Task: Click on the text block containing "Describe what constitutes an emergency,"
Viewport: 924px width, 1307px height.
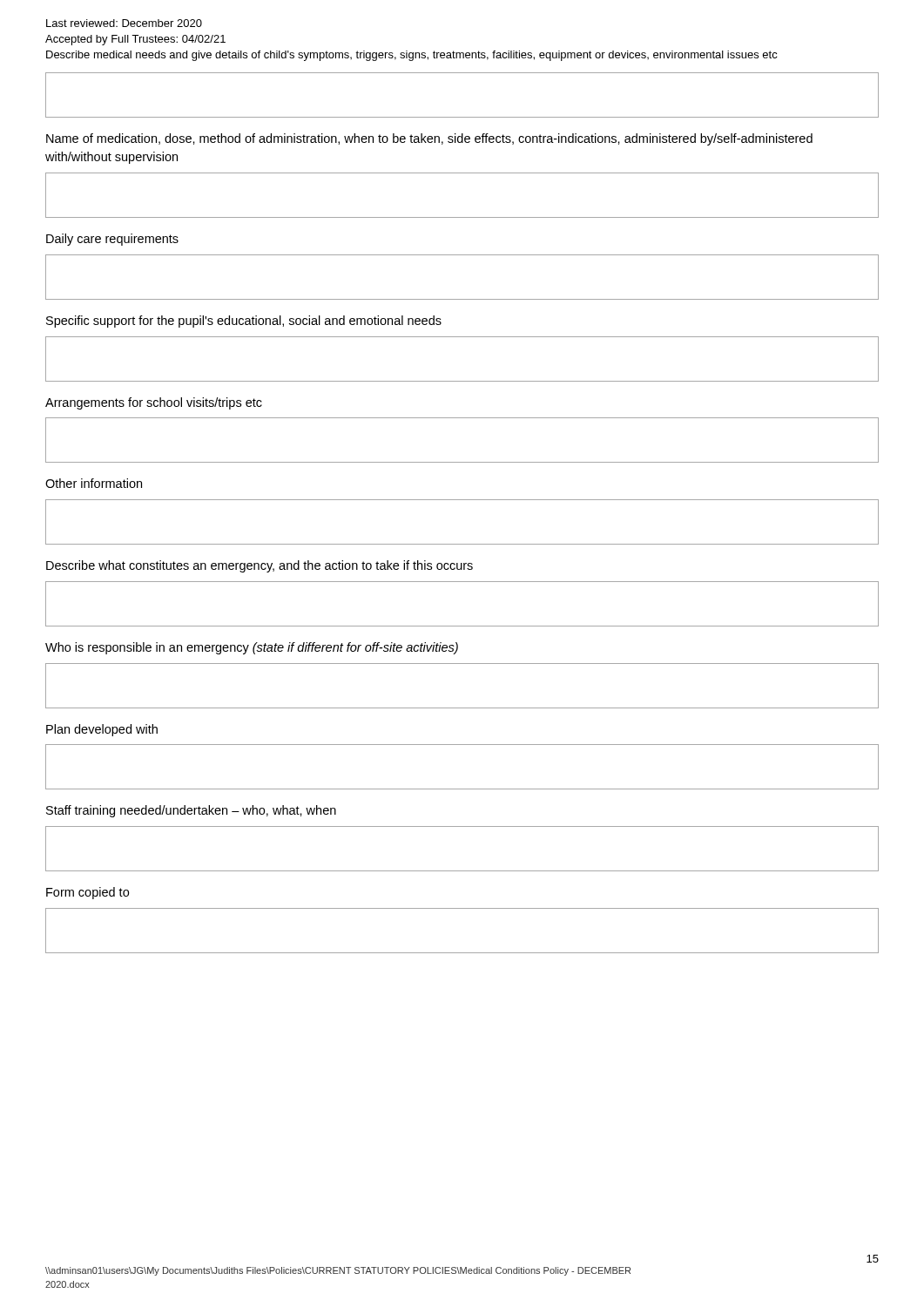Action: coord(259,566)
